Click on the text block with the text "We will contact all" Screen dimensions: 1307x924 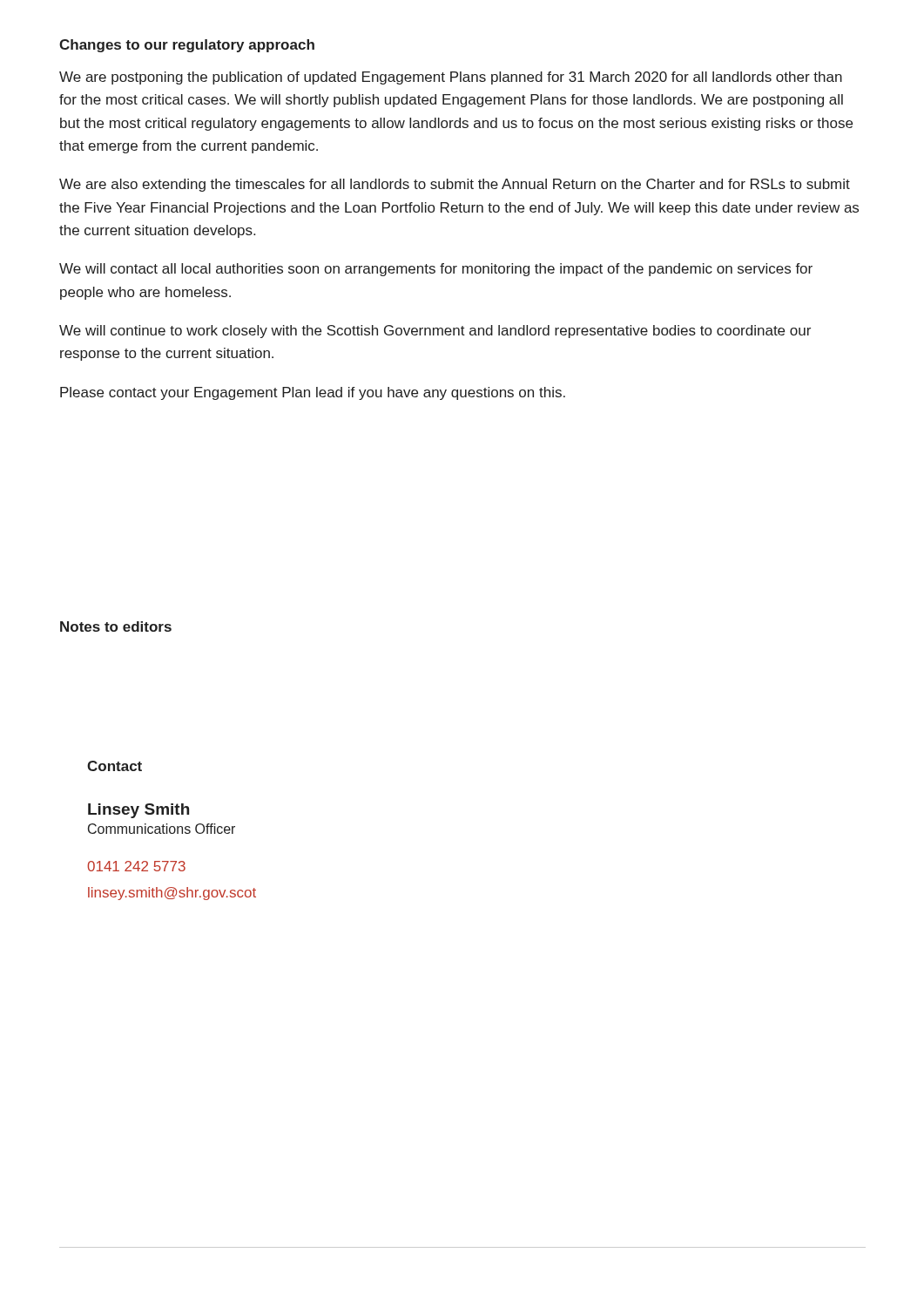tap(436, 281)
